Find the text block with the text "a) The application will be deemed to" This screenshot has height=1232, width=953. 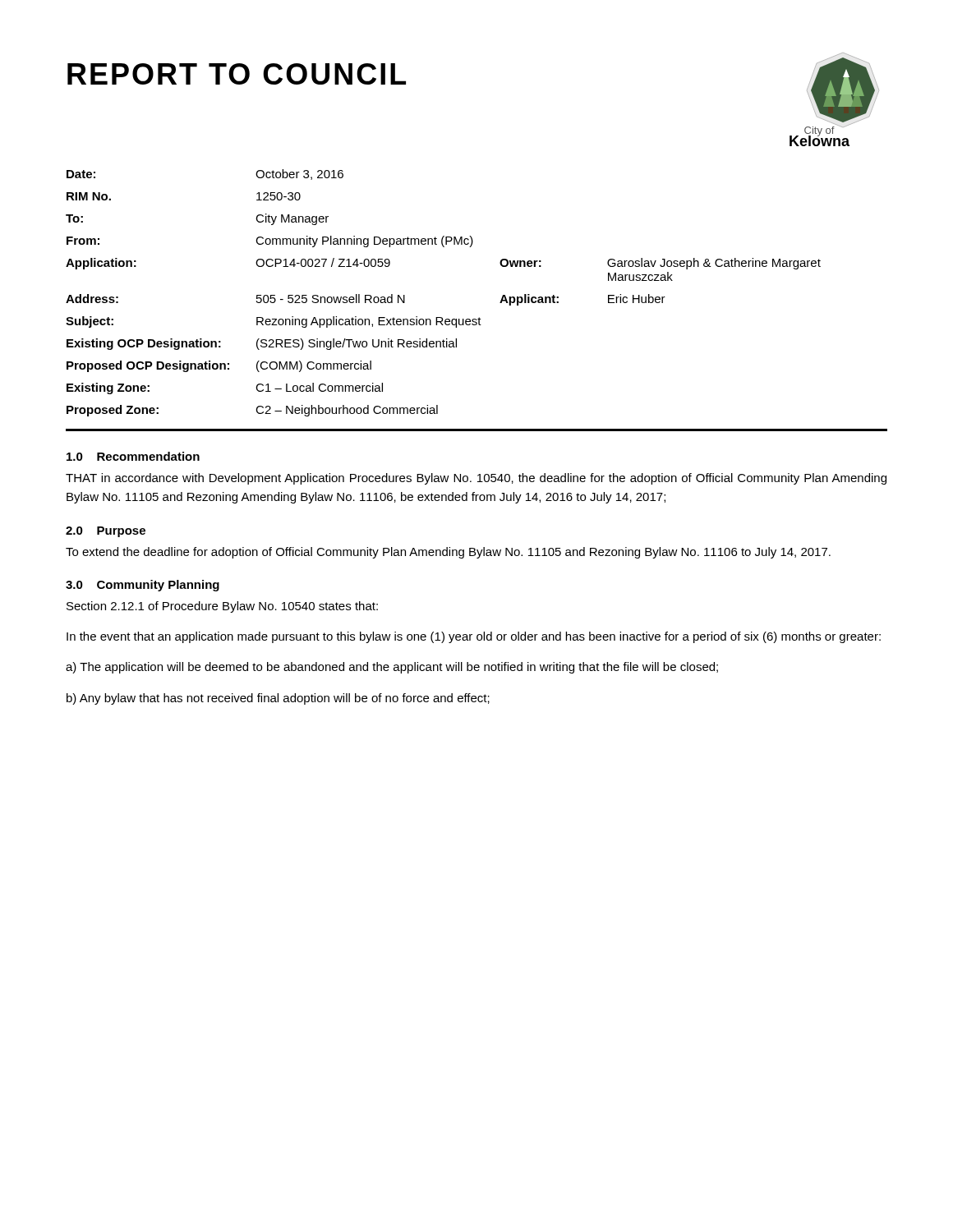click(x=392, y=667)
